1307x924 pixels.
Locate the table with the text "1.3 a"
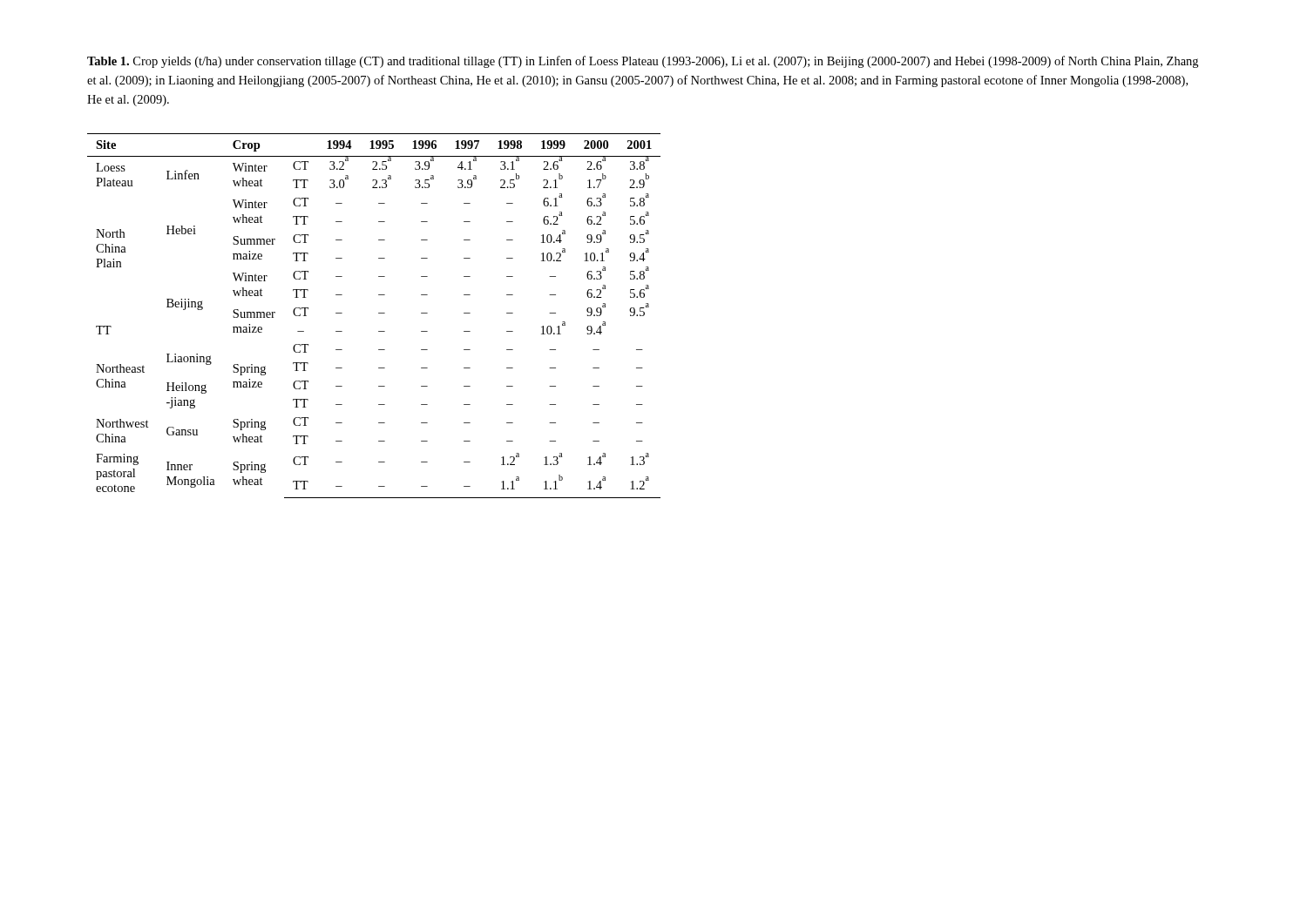654,316
